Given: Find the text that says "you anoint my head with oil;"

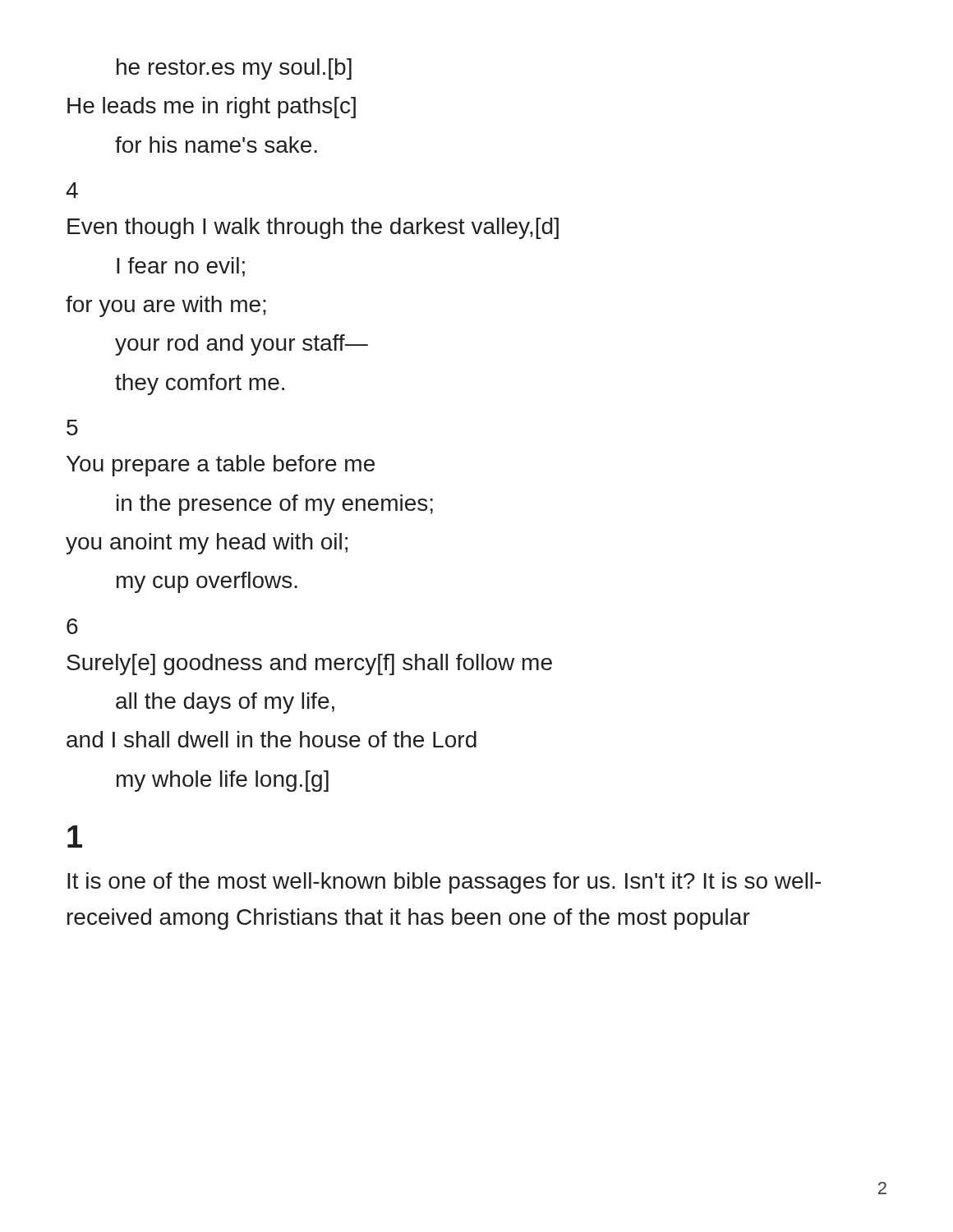Looking at the screenshot, I should 207,544.
